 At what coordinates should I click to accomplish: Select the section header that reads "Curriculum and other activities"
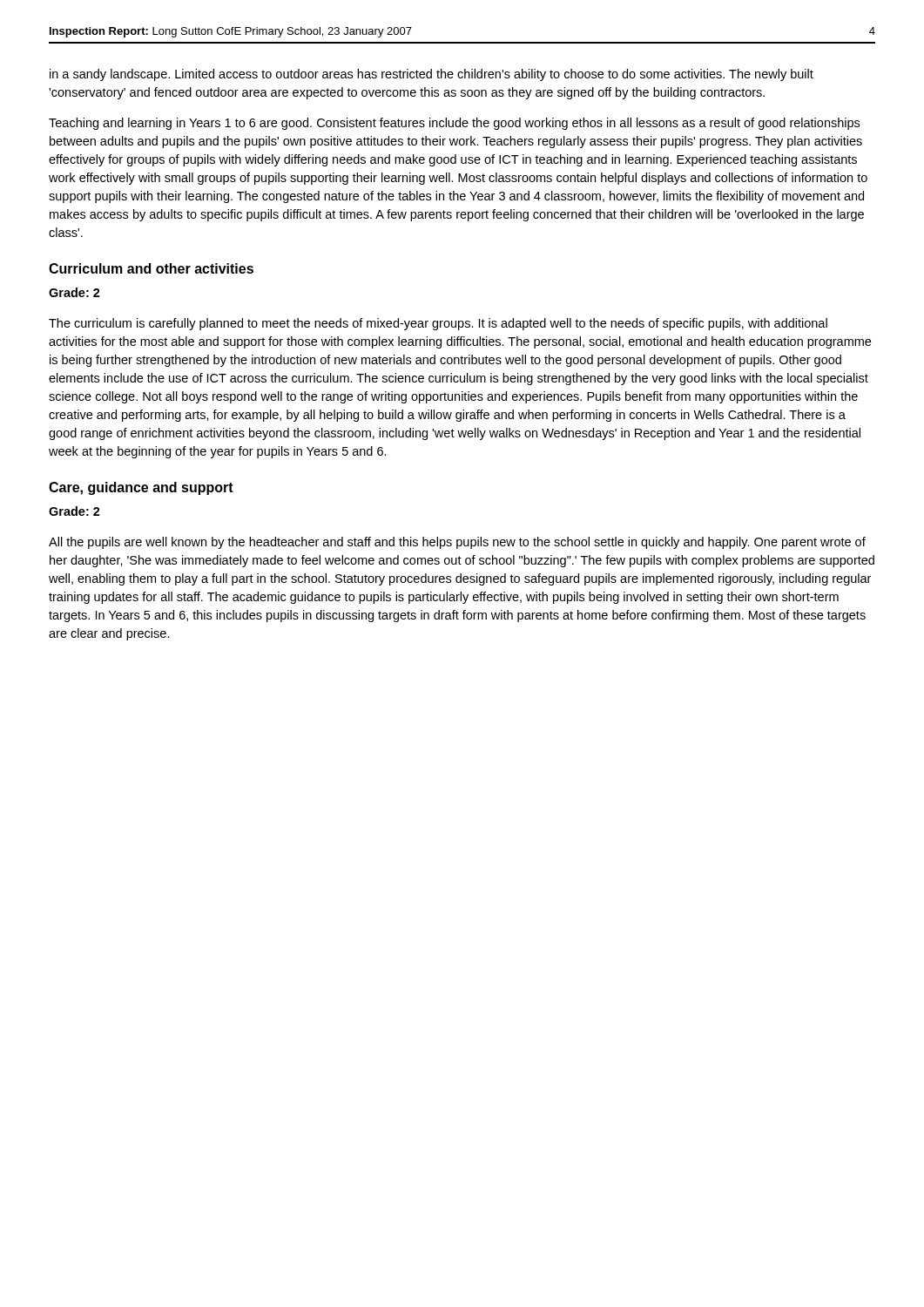click(151, 269)
